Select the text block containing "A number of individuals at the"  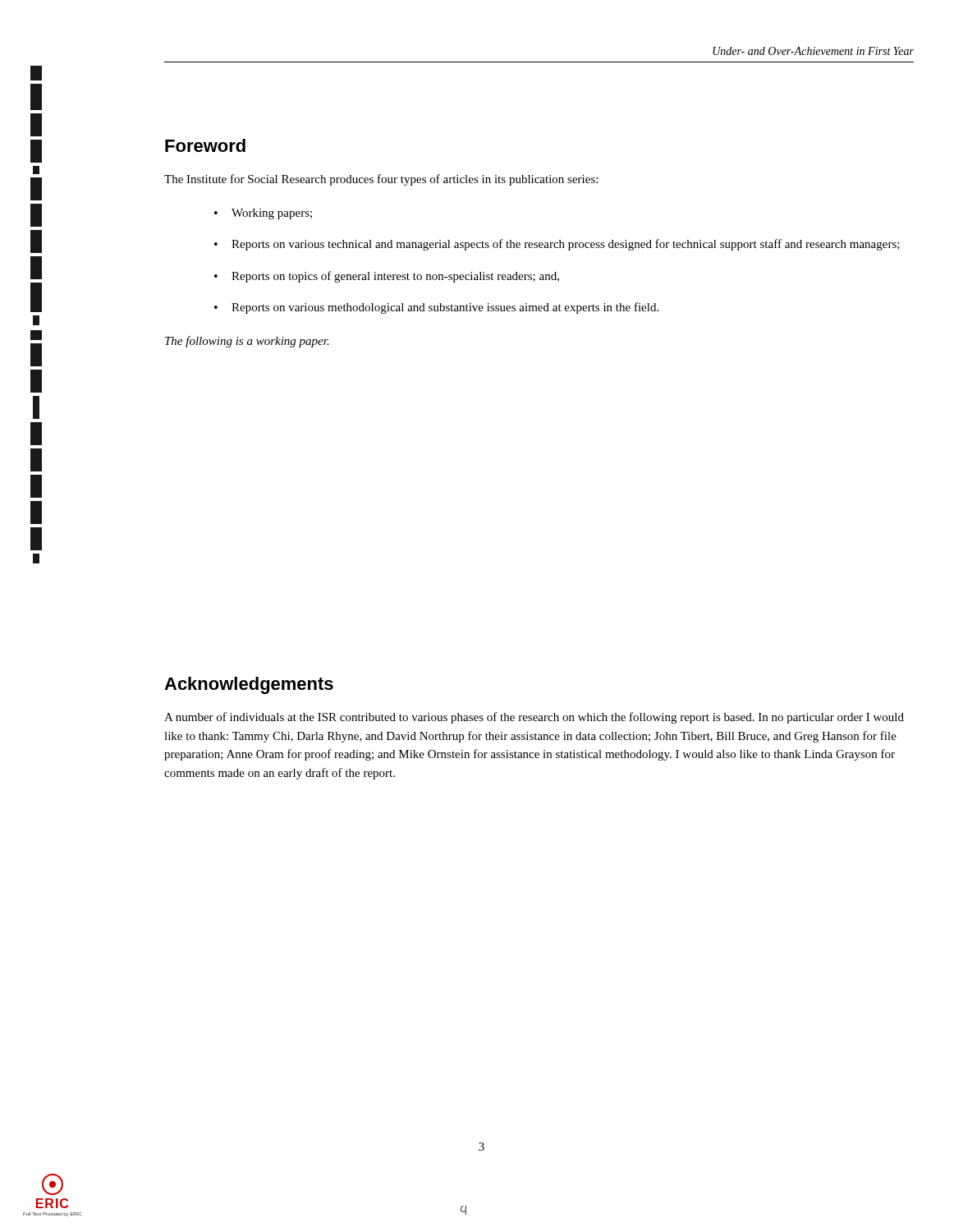tap(534, 745)
